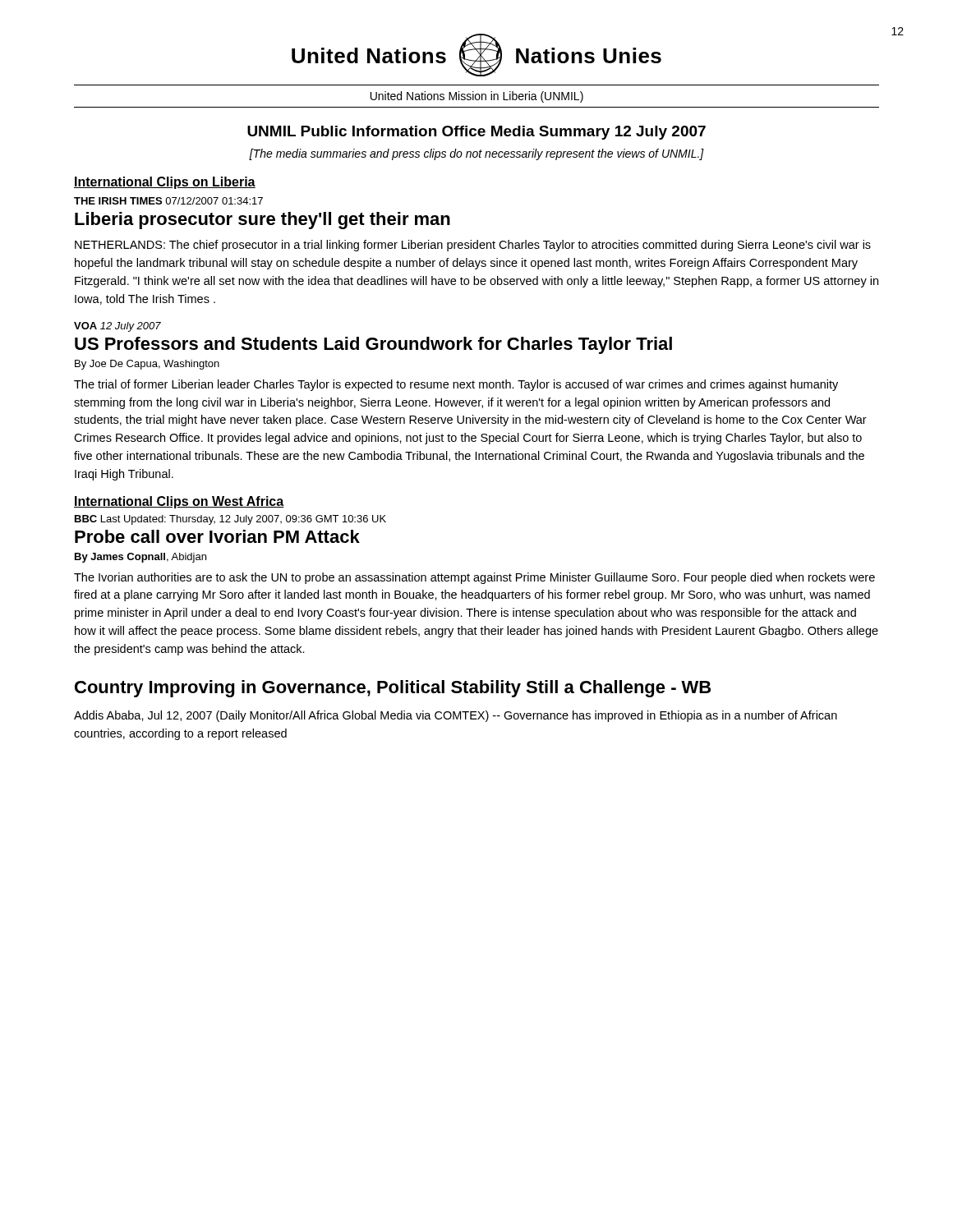Locate the text block with the text "[The media summaries and press"
Viewport: 953px width, 1232px height.
click(476, 154)
